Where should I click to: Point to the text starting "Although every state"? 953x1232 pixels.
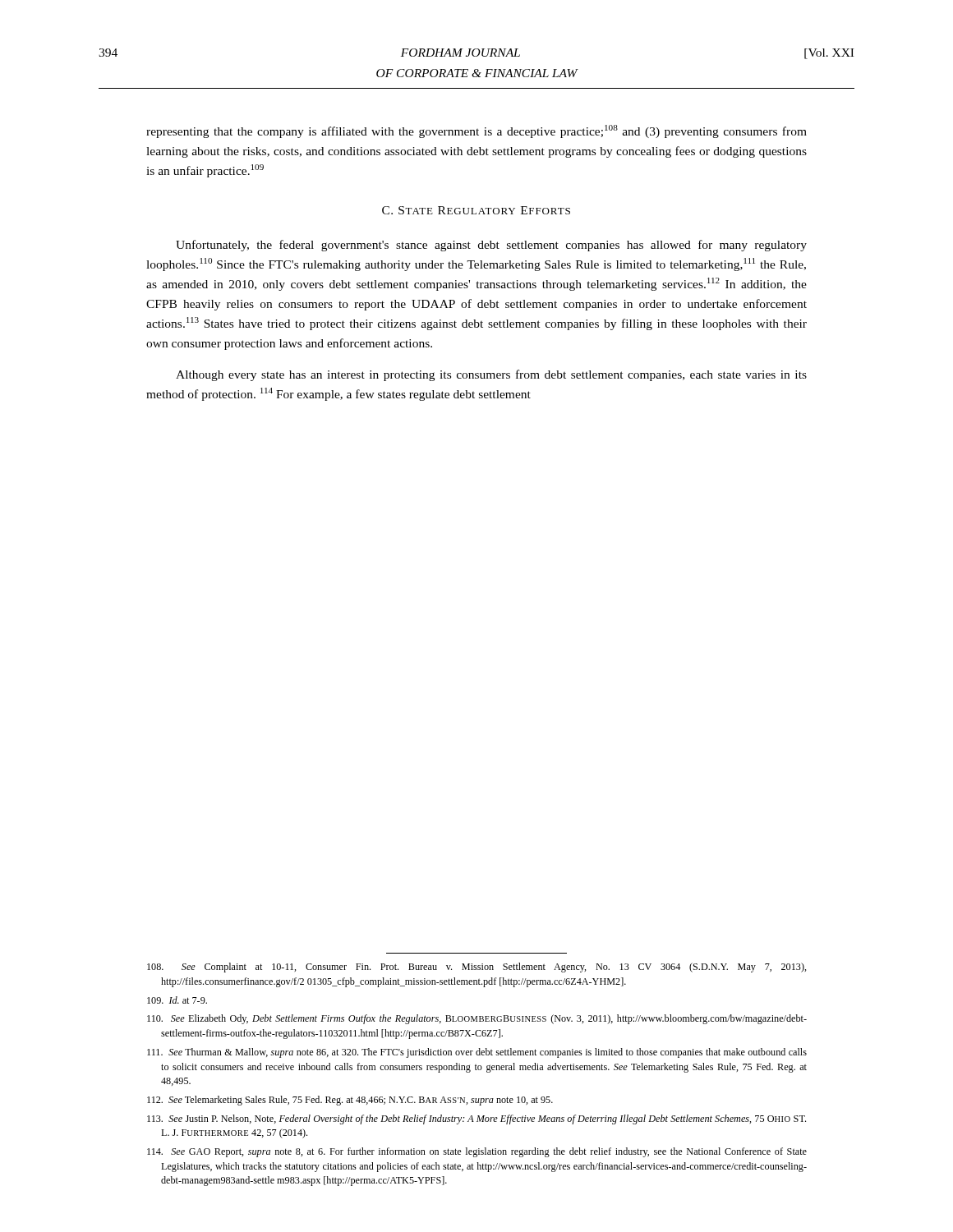[x=476, y=384]
